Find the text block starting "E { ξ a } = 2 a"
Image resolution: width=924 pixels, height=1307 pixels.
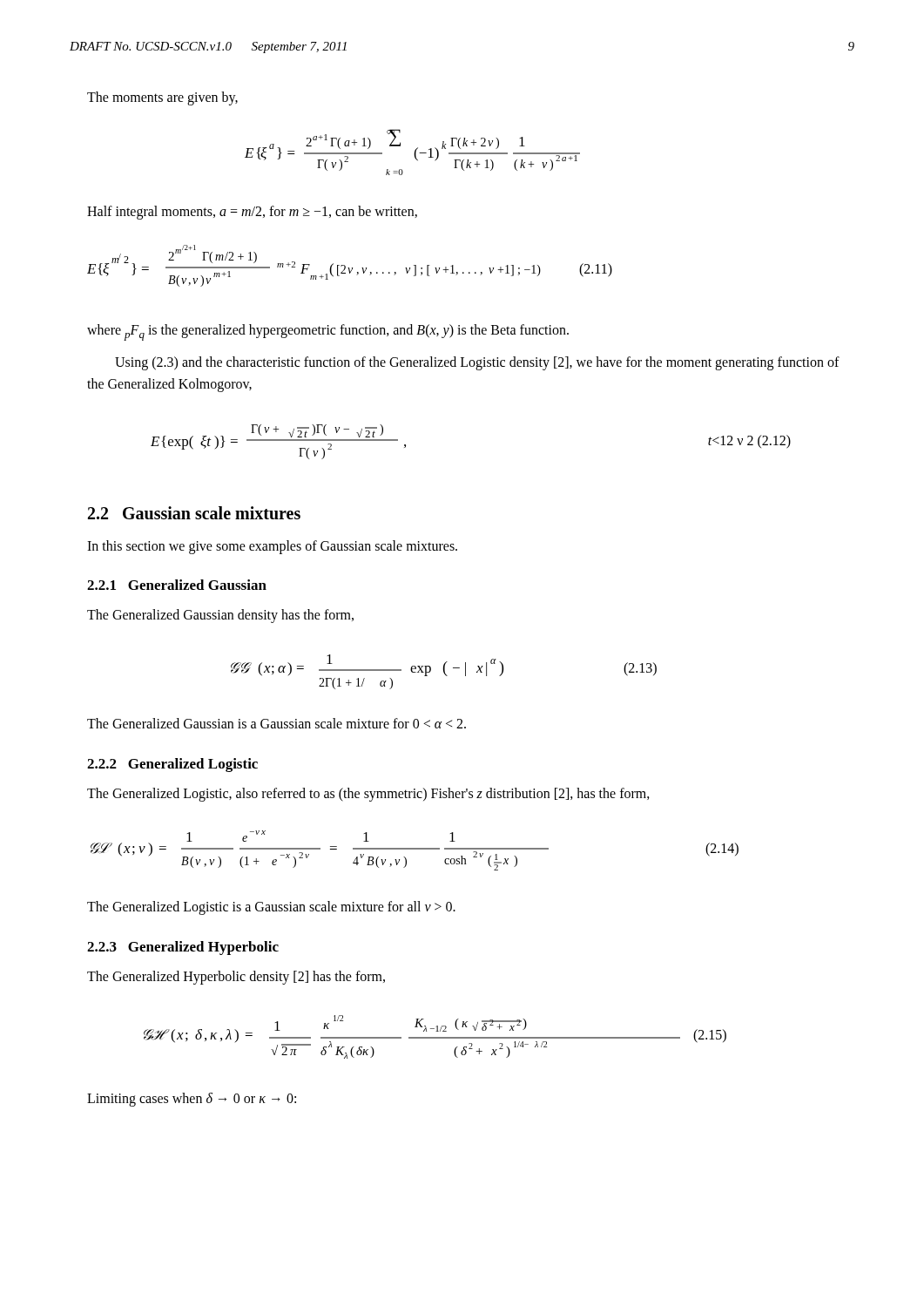tap(471, 155)
